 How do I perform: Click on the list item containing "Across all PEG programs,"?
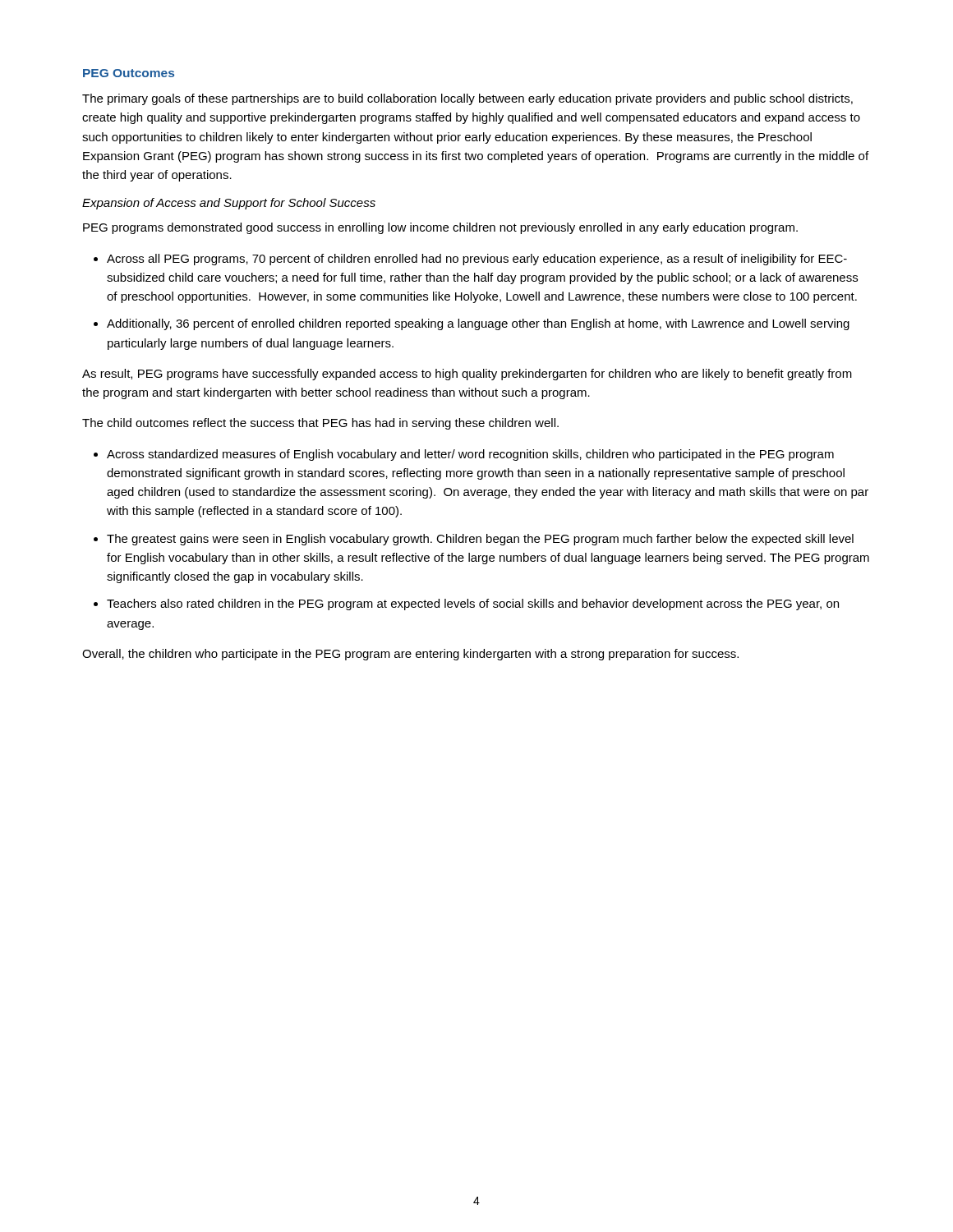(483, 277)
